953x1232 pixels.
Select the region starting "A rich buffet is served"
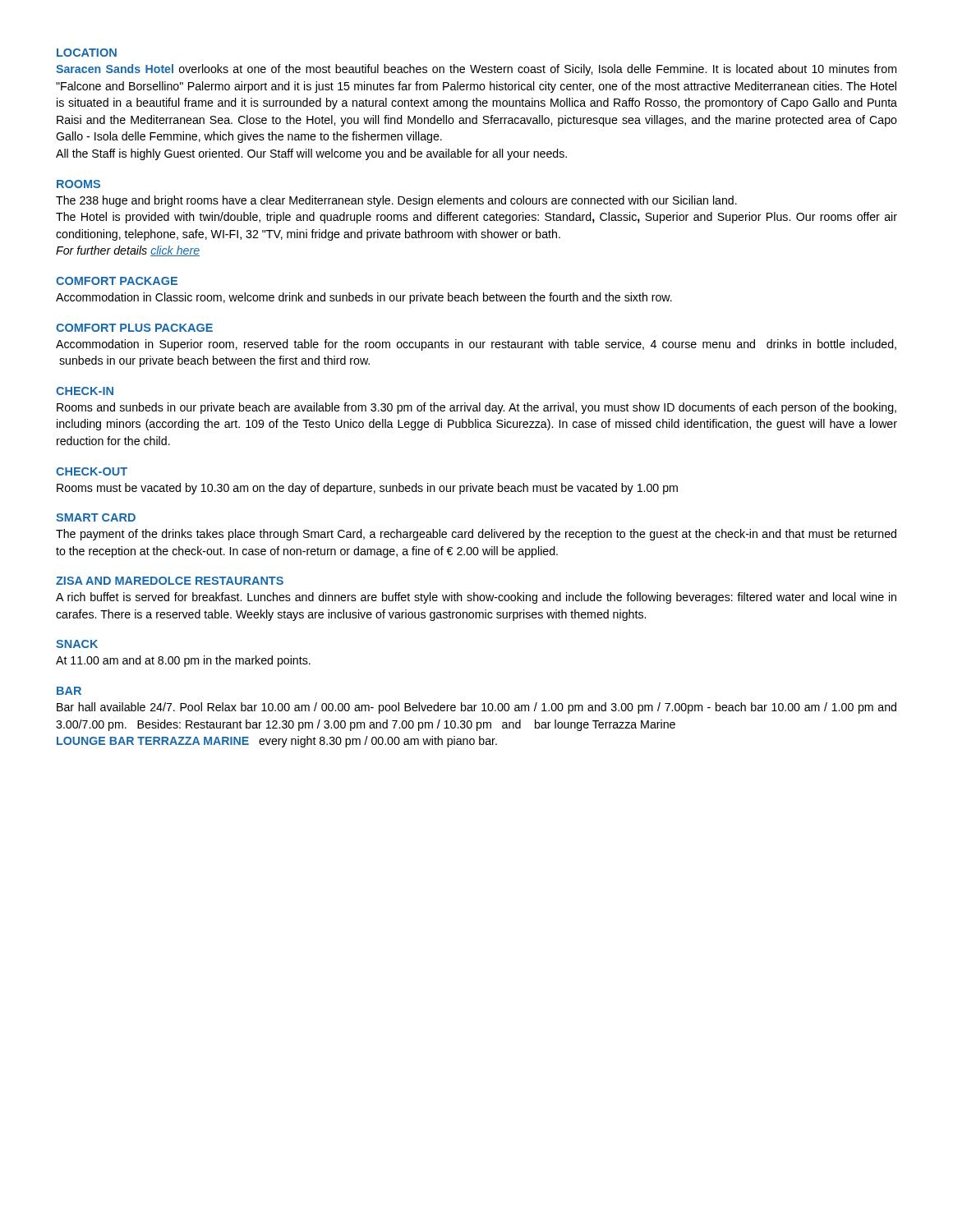(476, 606)
